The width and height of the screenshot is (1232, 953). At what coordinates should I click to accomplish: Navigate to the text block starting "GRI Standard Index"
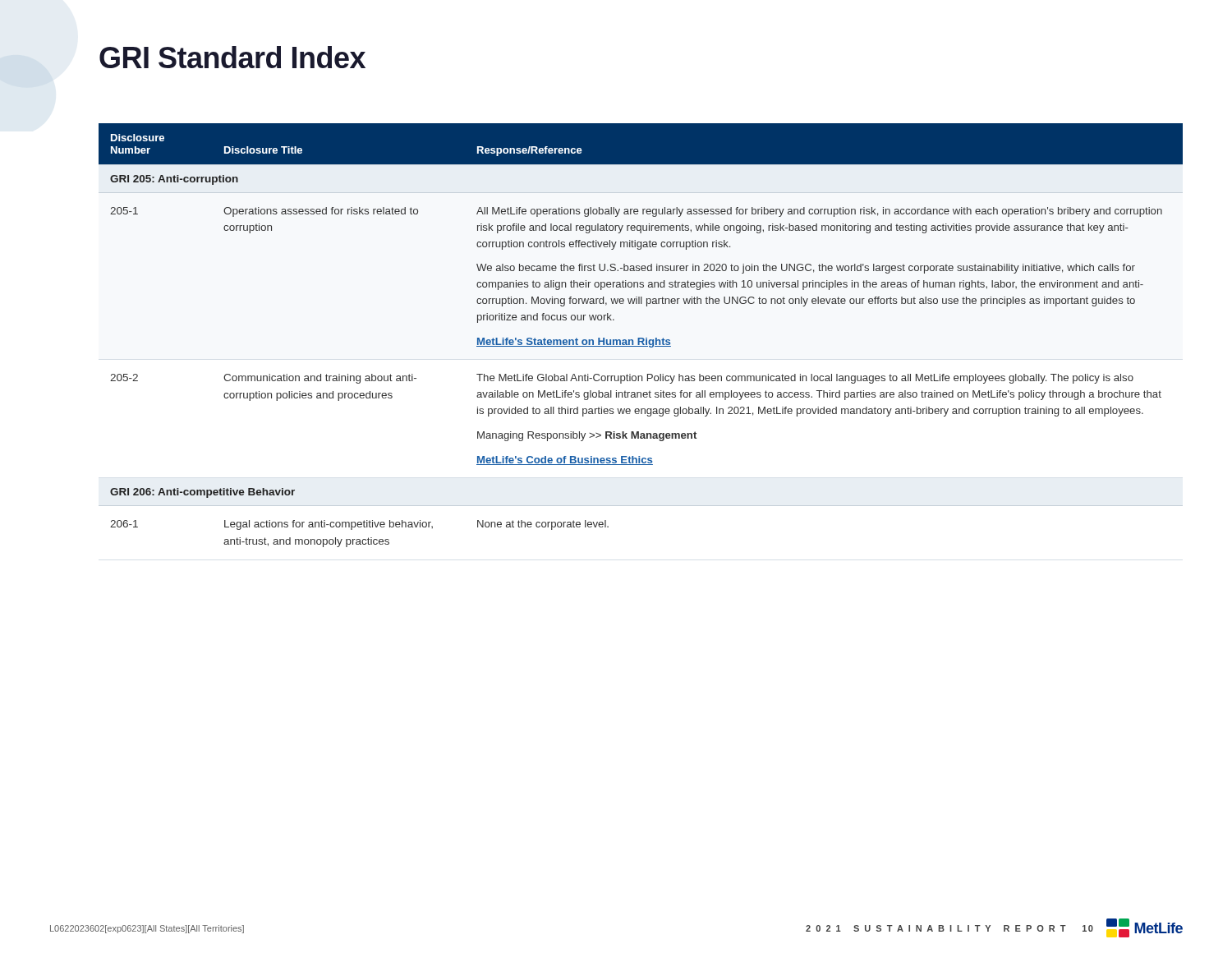[x=232, y=58]
